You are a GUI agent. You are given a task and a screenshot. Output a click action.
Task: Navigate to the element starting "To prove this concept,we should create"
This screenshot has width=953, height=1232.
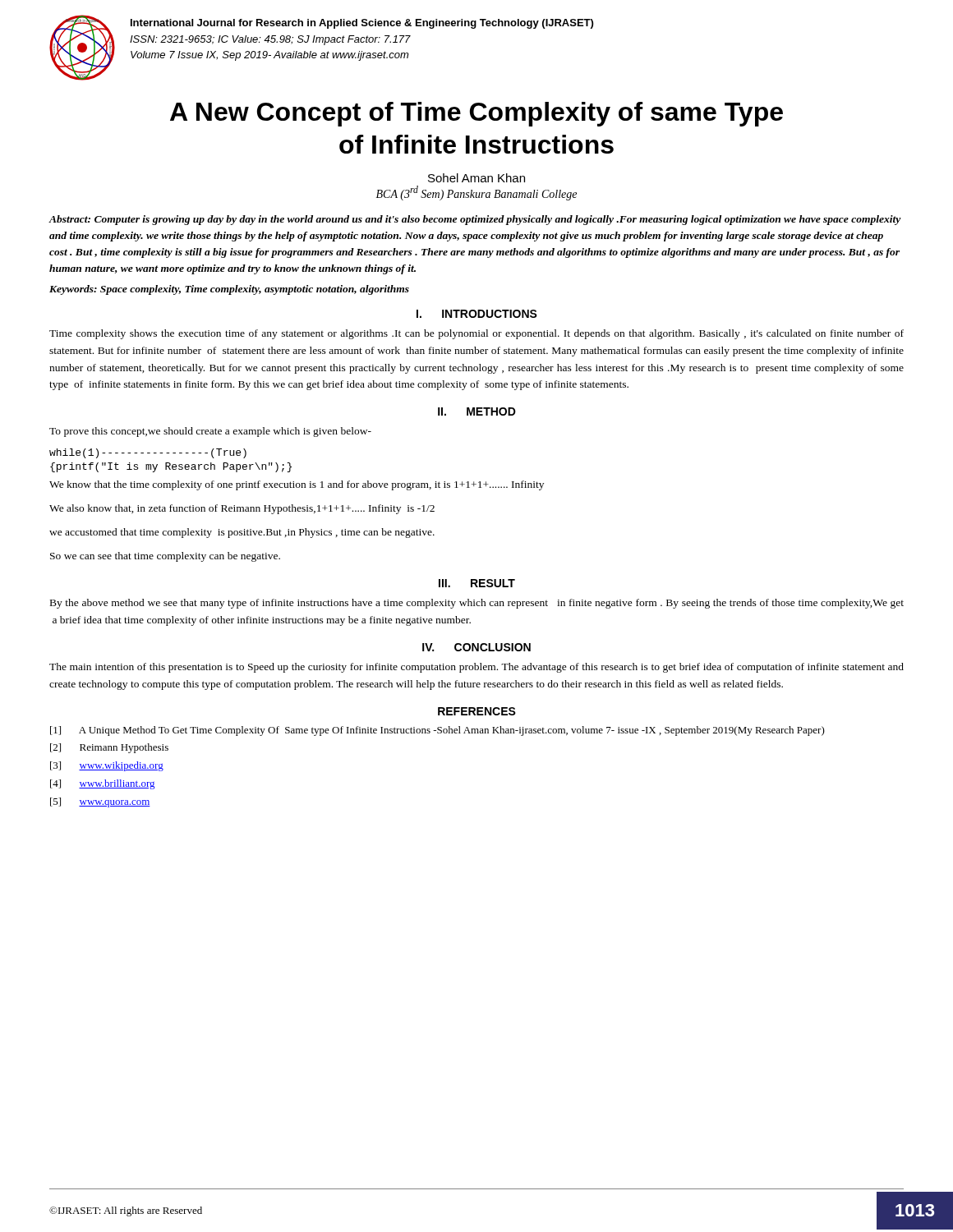(x=210, y=431)
